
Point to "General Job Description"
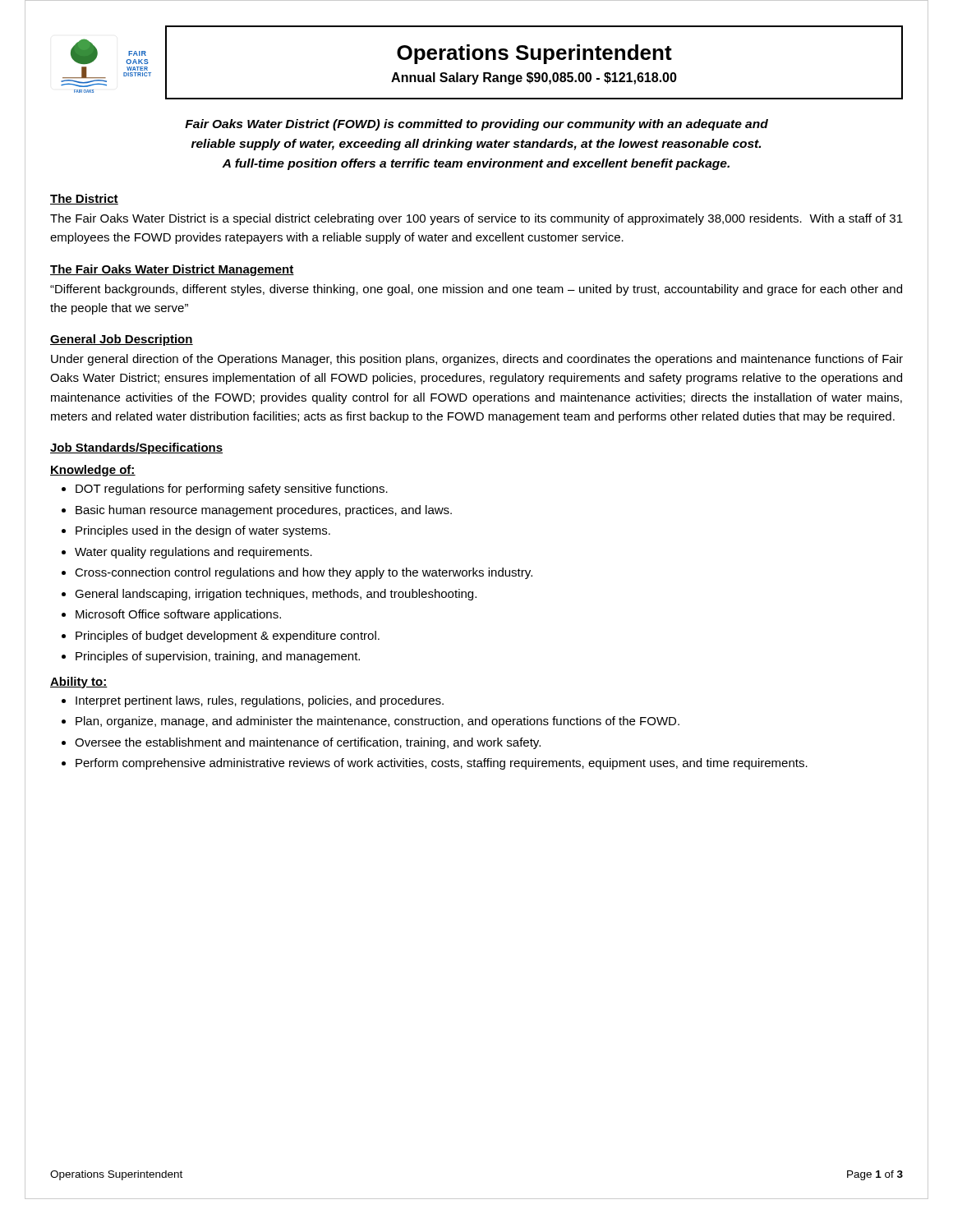click(x=121, y=339)
